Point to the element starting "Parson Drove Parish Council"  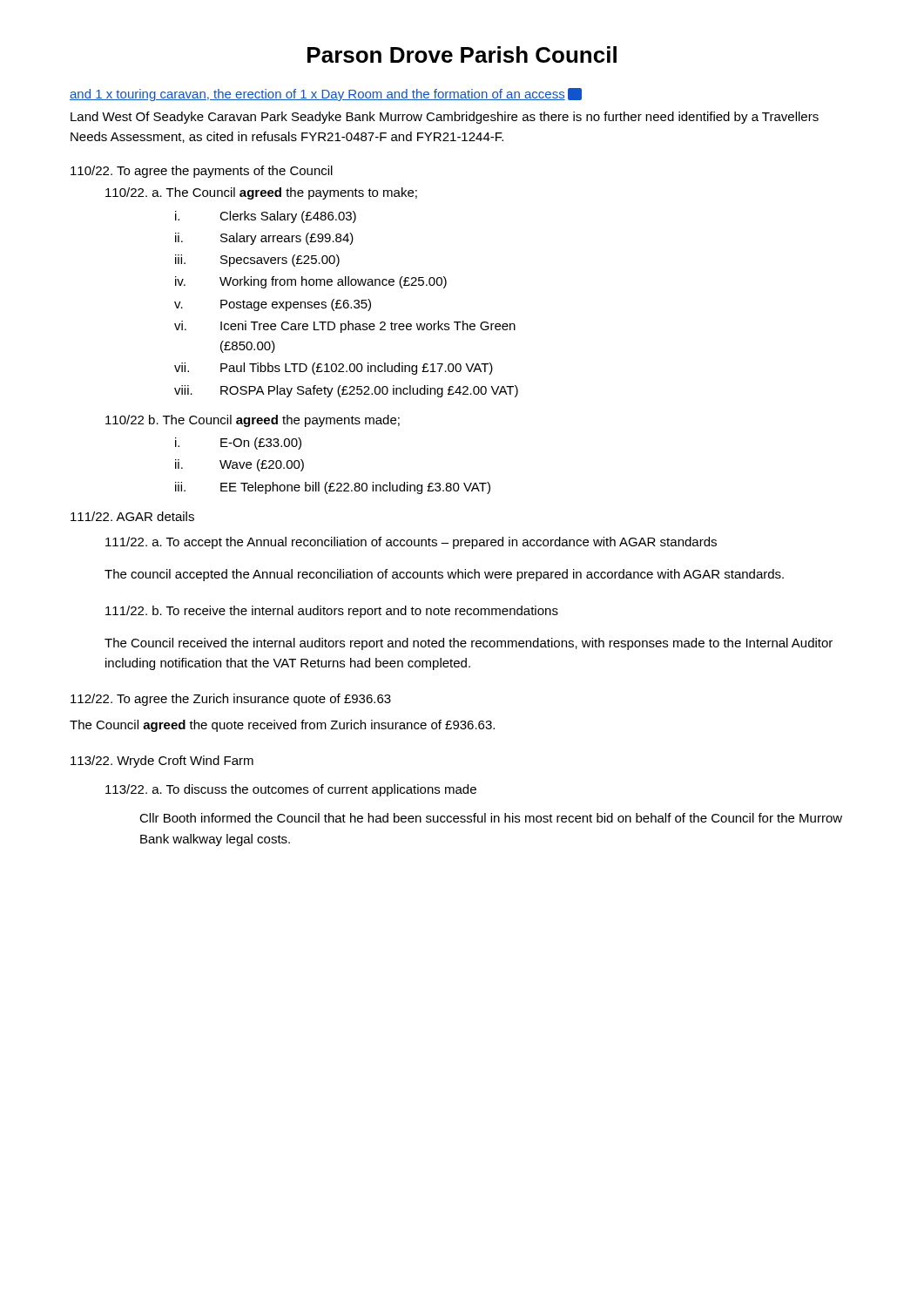(x=462, y=55)
